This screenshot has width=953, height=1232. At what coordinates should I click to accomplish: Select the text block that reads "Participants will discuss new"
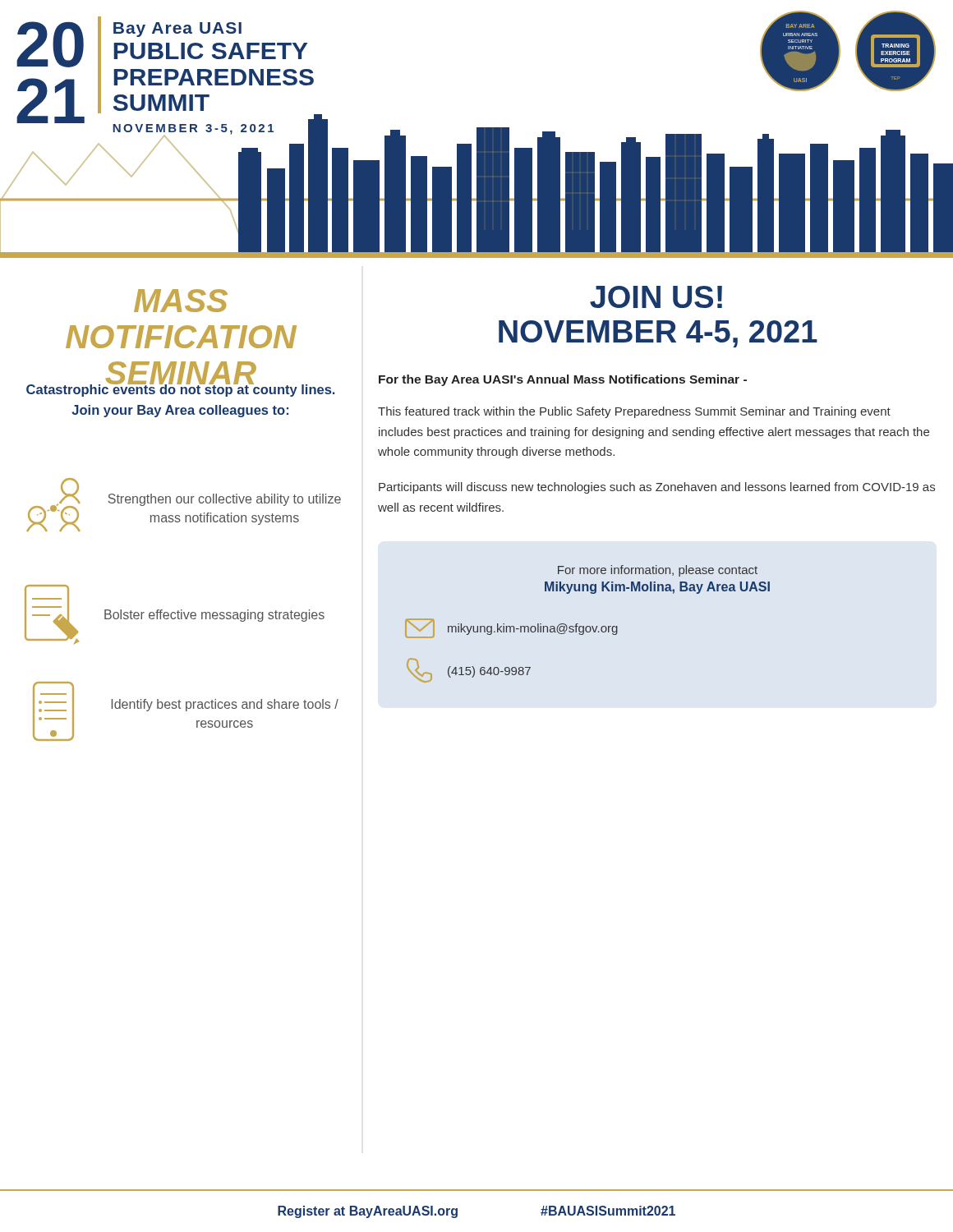pyautogui.click(x=657, y=497)
